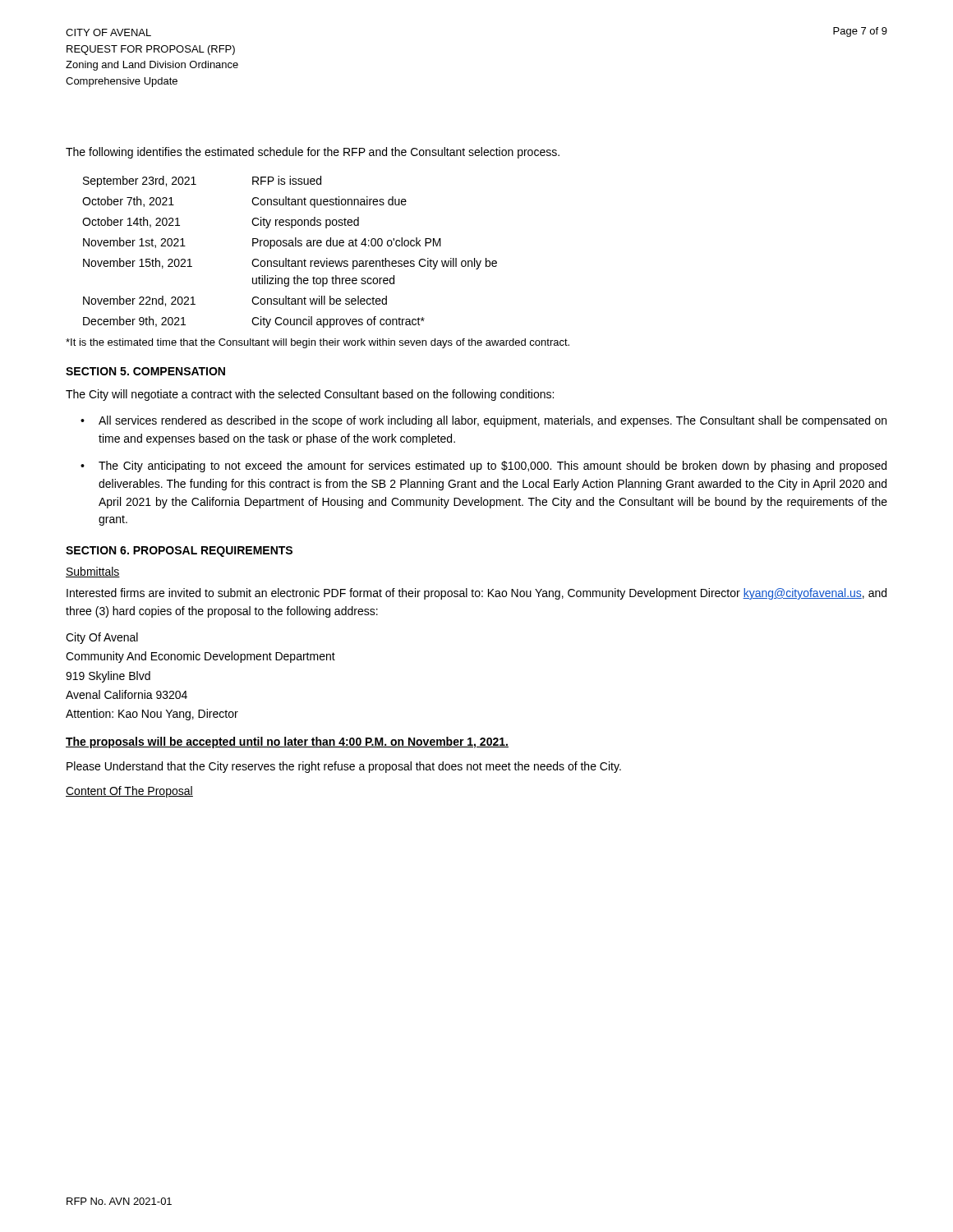The width and height of the screenshot is (953, 1232).
Task: Find the text starting "The City anticipating to not exceed"
Action: click(493, 493)
